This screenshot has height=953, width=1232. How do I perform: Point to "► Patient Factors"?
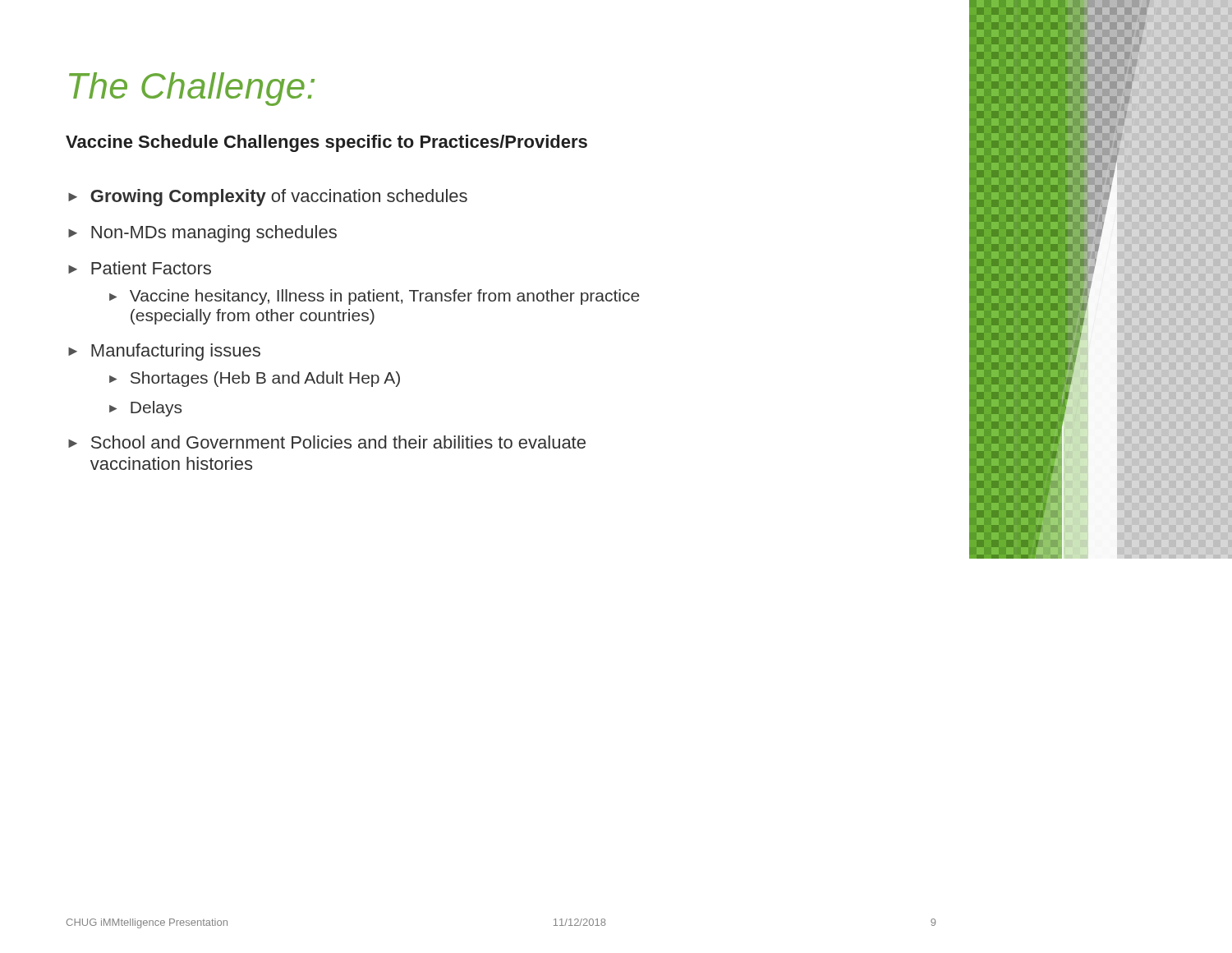[139, 269]
